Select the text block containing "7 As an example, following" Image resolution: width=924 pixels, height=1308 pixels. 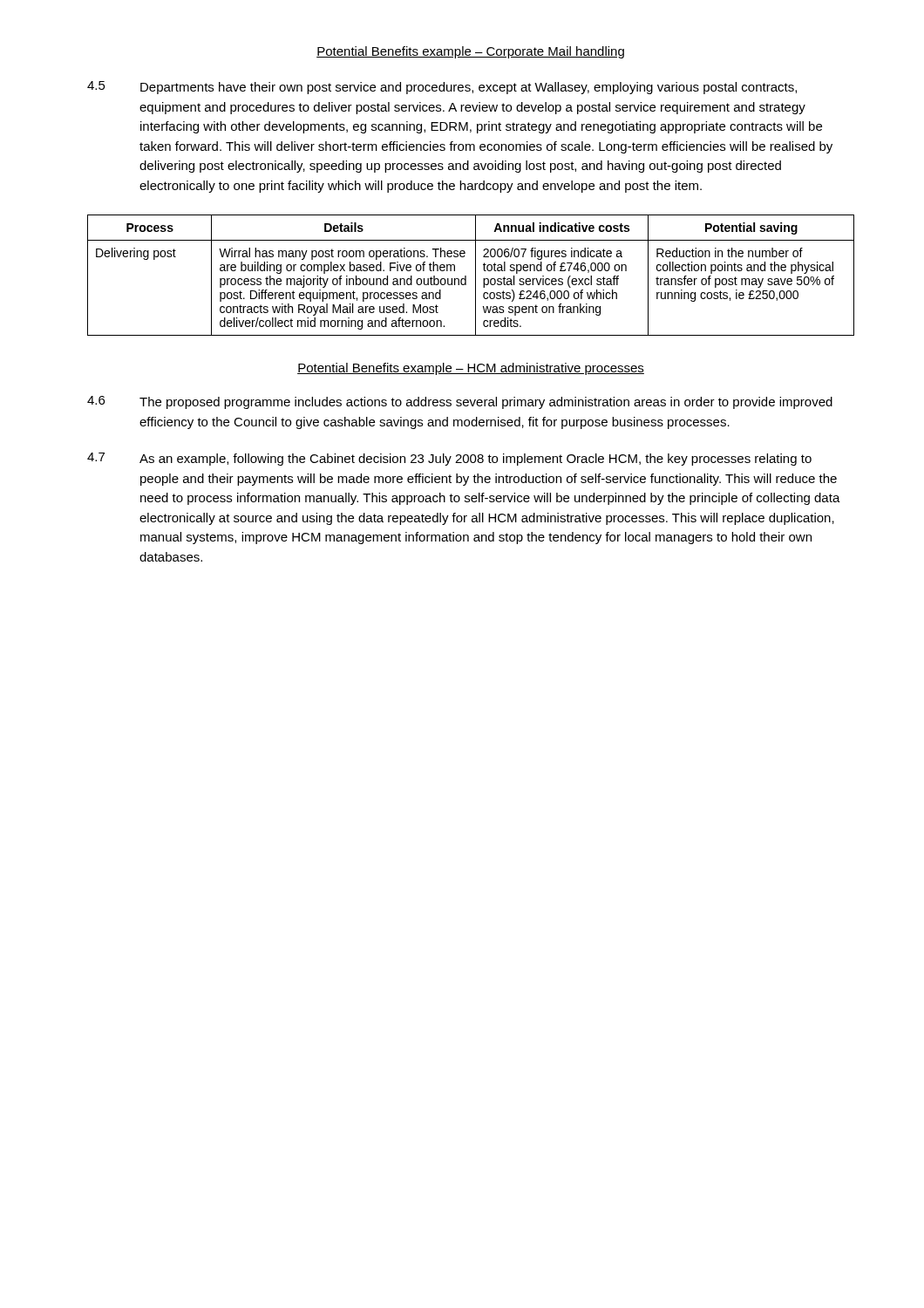coord(471,508)
